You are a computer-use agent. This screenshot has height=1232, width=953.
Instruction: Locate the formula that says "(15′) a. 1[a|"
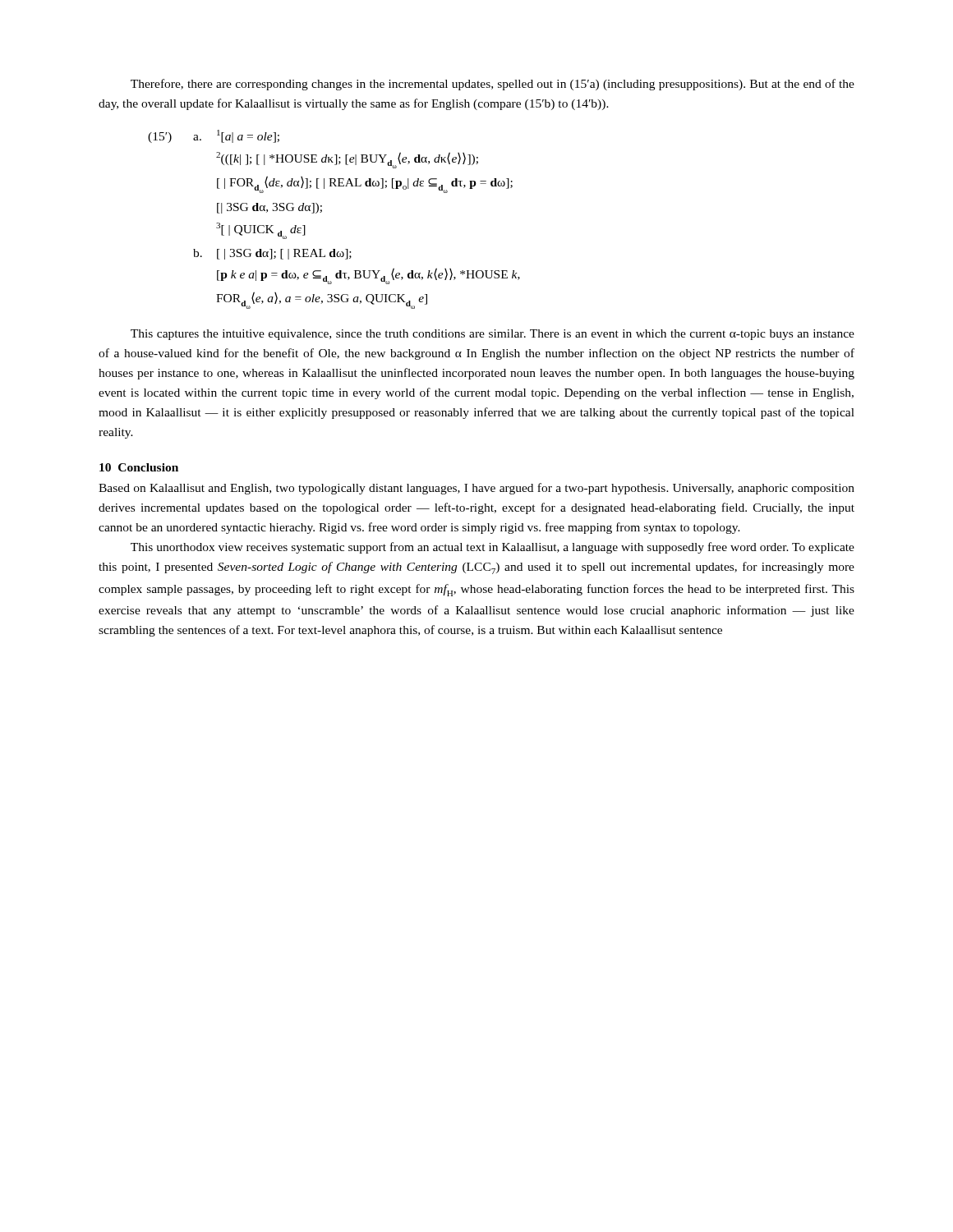214,136
